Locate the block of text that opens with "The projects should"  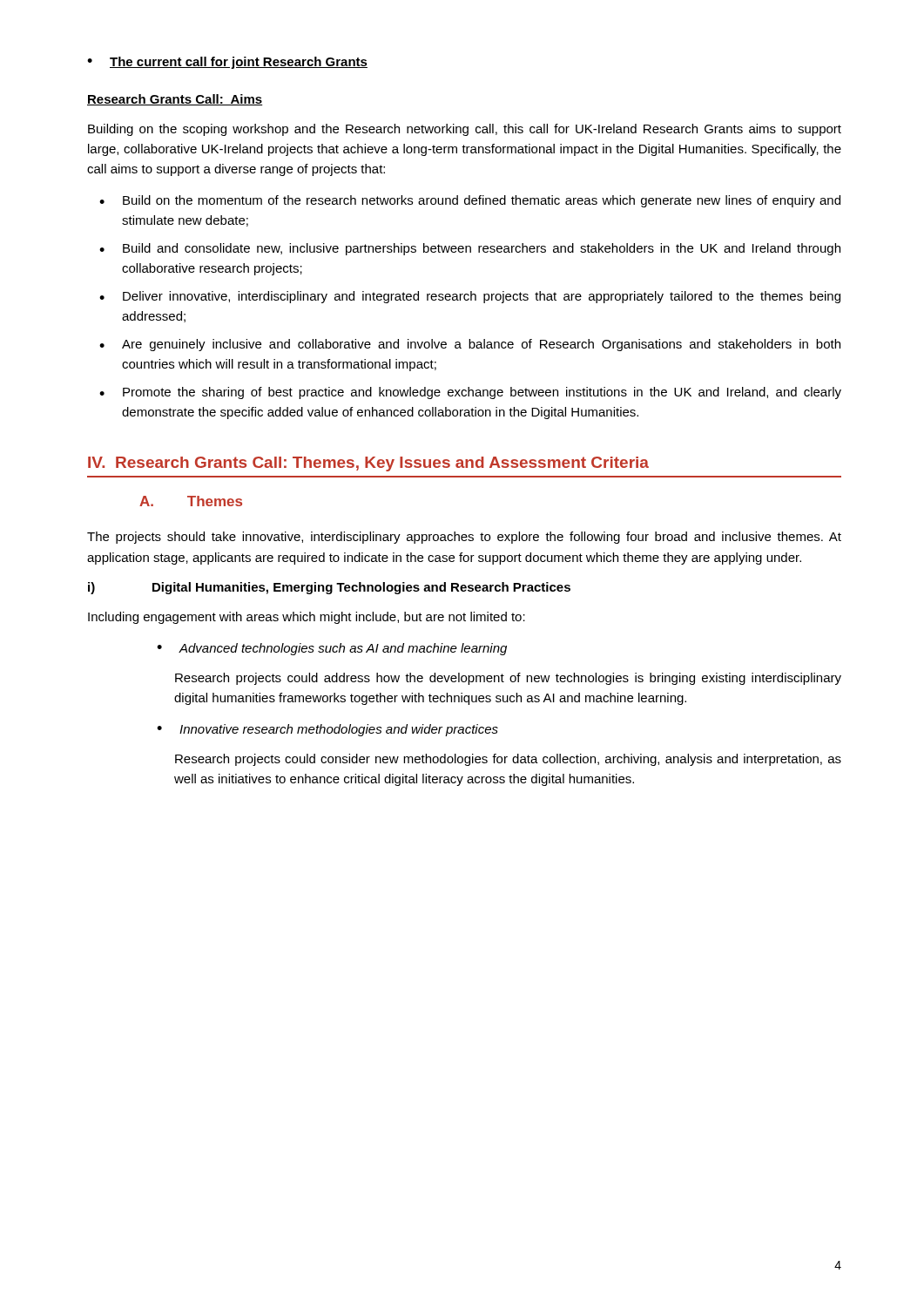click(464, 547)
